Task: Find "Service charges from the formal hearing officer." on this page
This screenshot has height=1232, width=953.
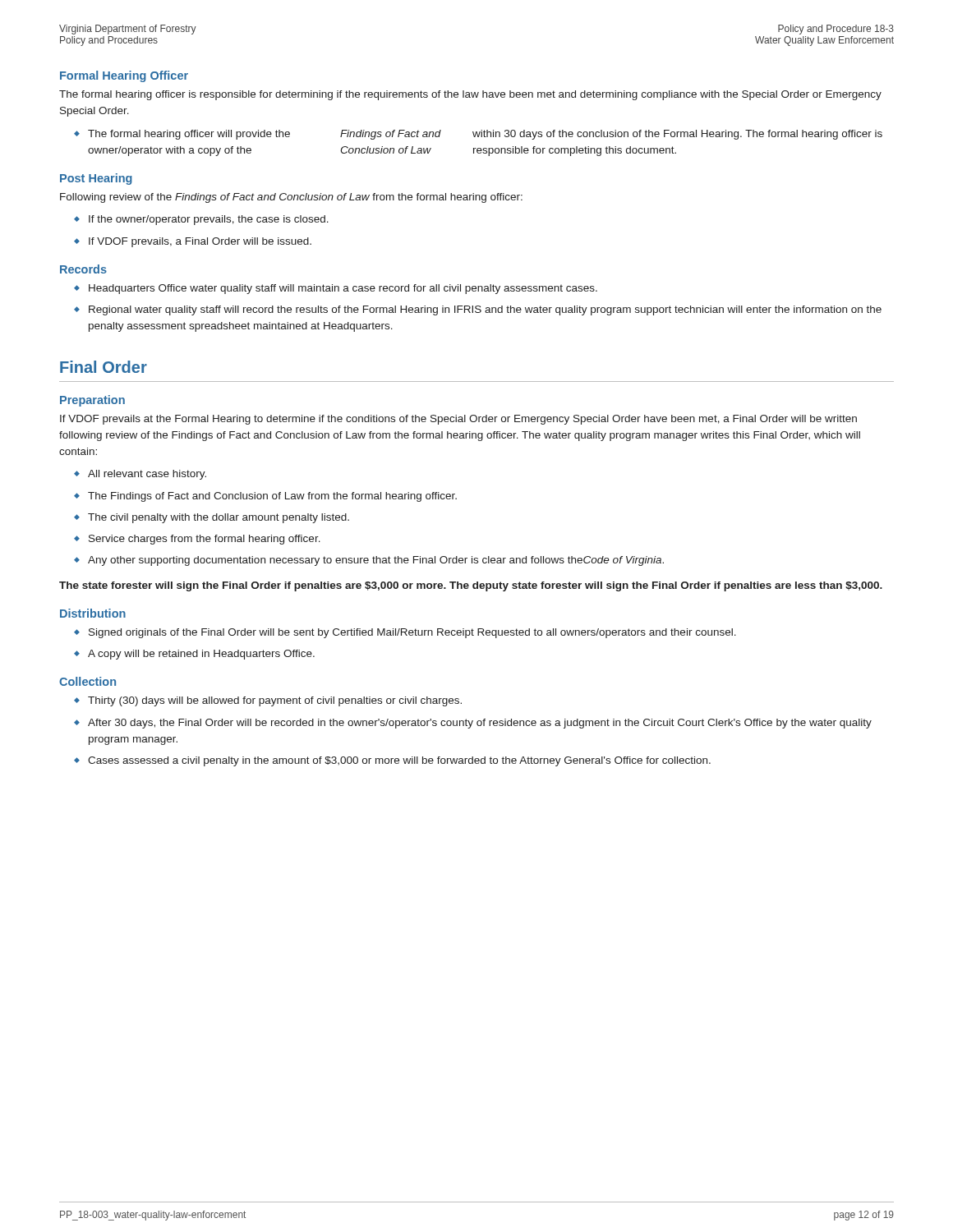Action: click(x=204, y=538)
